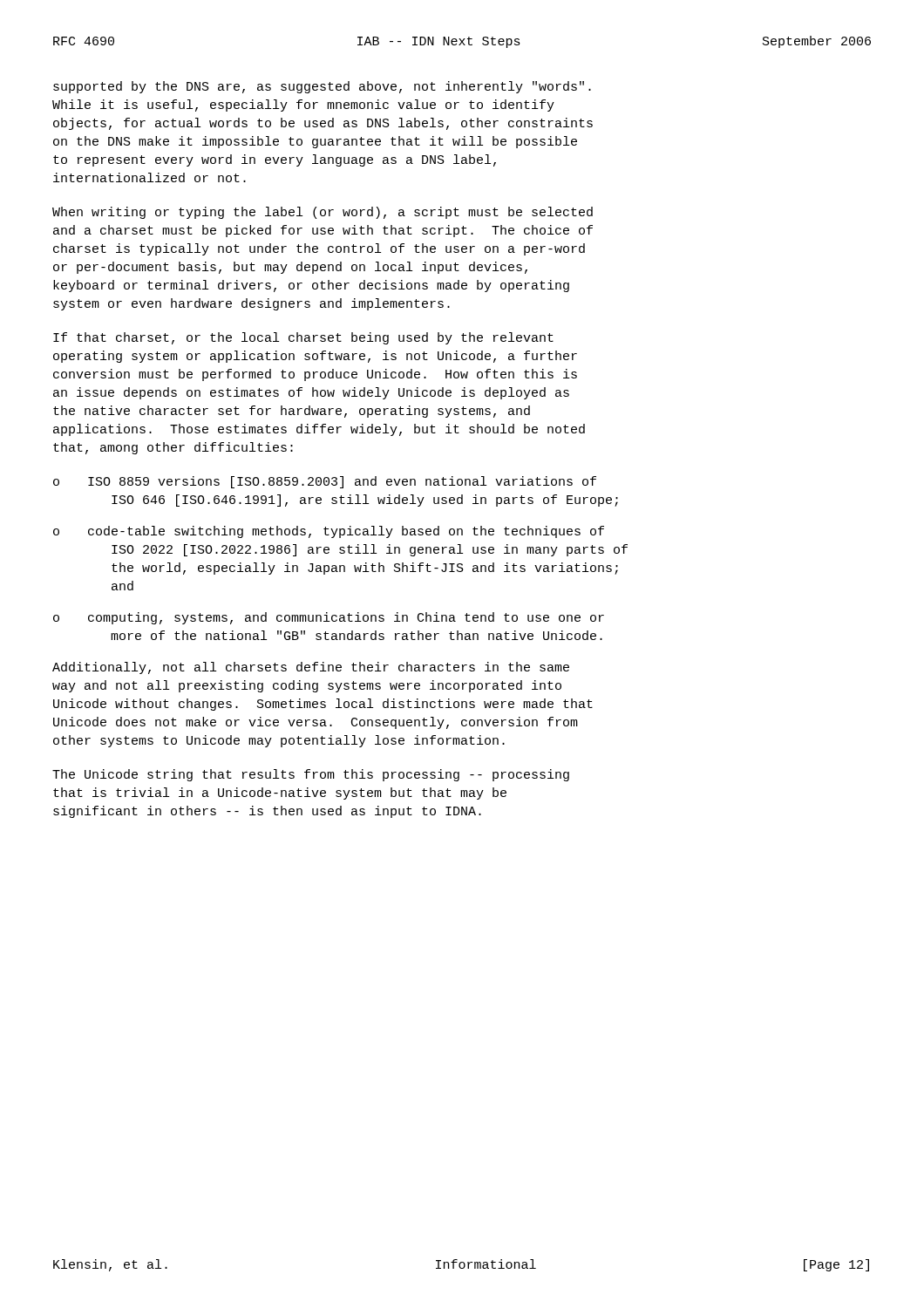Find the text block with the text "If that charset,"
This screenshot has width=924, height=1308.
[319, 394]
